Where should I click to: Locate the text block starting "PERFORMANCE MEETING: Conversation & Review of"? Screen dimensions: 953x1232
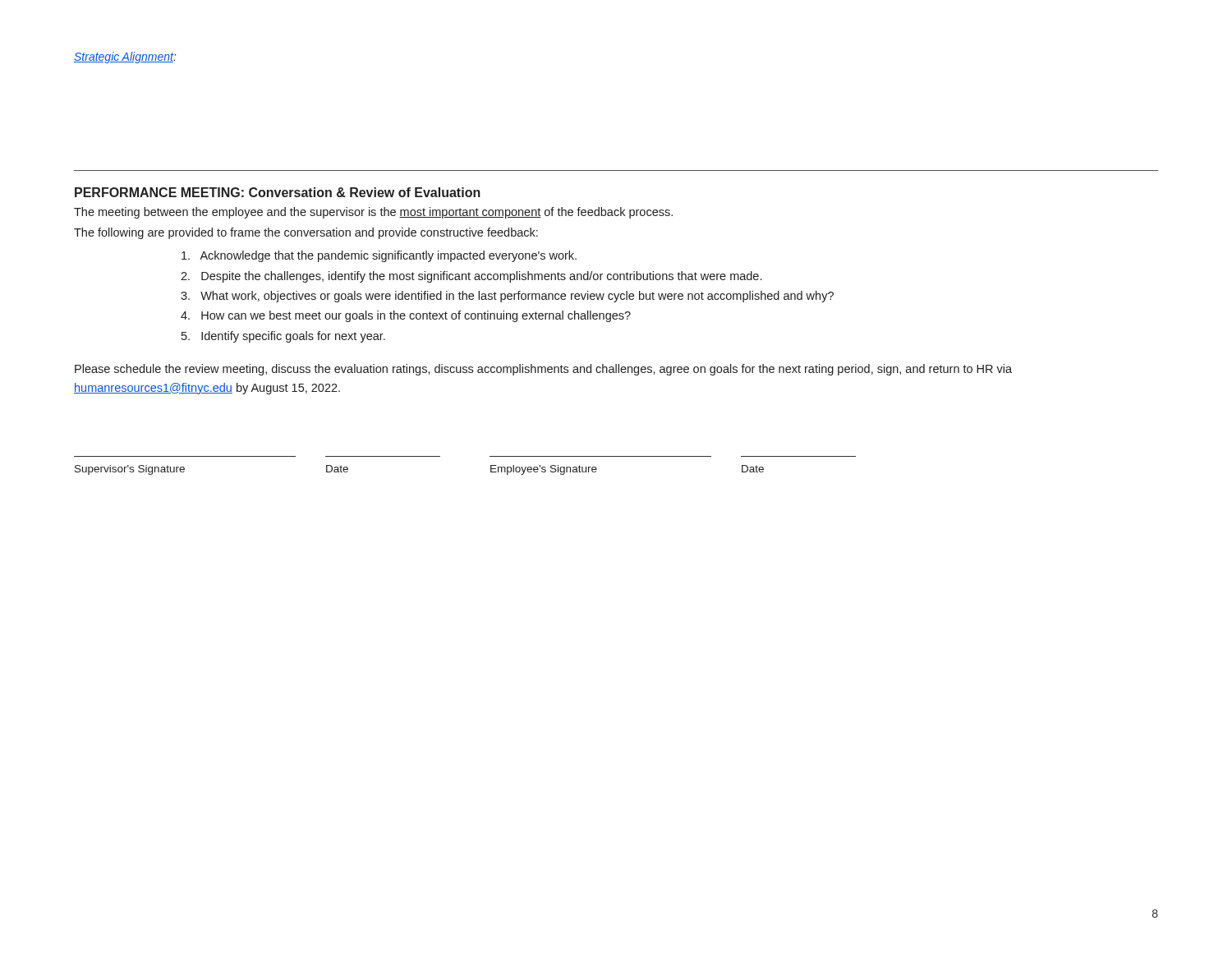[x=277, y=193]
